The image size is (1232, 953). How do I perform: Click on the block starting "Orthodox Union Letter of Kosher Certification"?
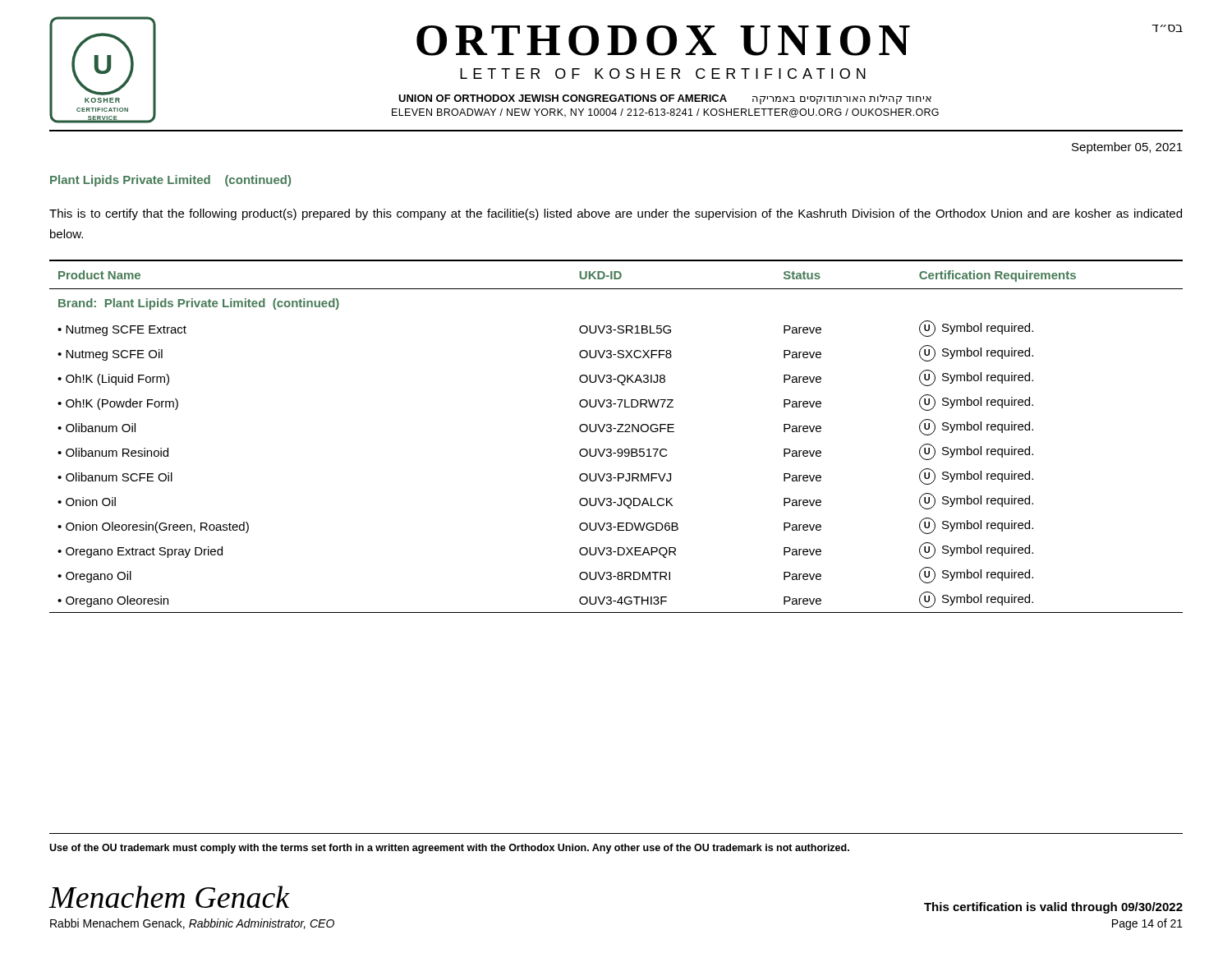pos(665,51)
